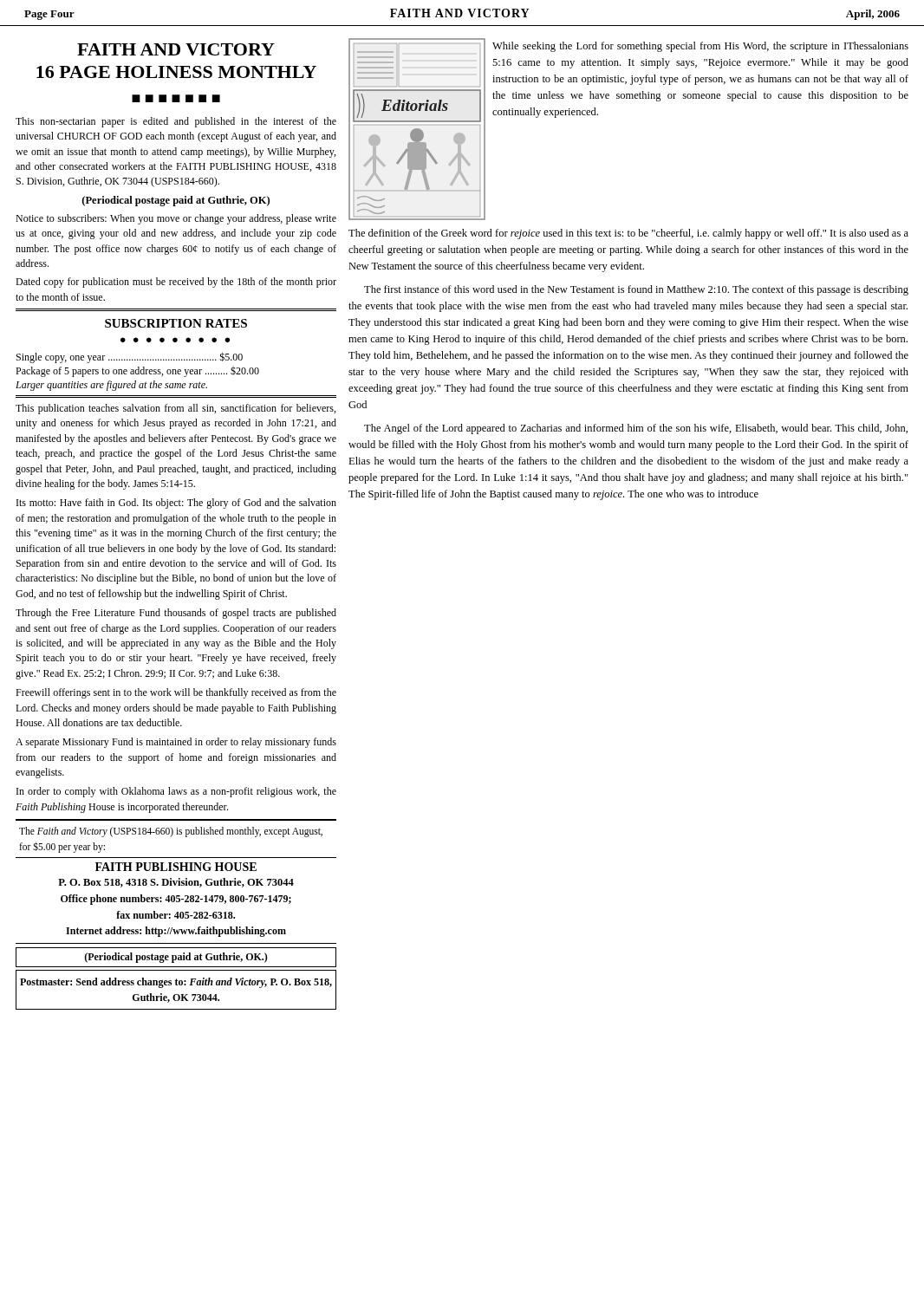Find the element starting "Package of 5 papers to one"
Screen dimensions: 1300x924
click(137, 371)
